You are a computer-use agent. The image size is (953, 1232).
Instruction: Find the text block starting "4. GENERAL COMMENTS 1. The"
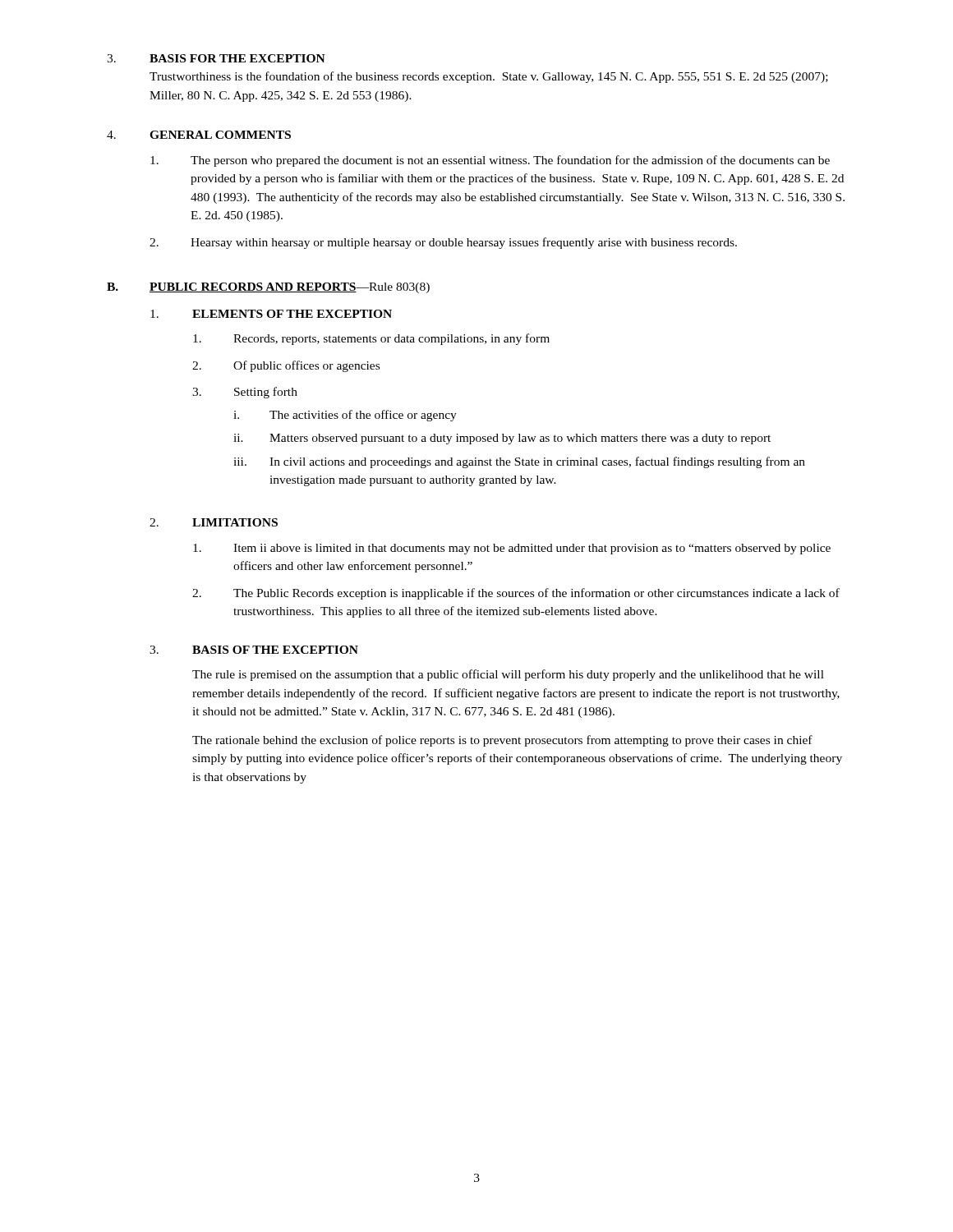[476, 193]
